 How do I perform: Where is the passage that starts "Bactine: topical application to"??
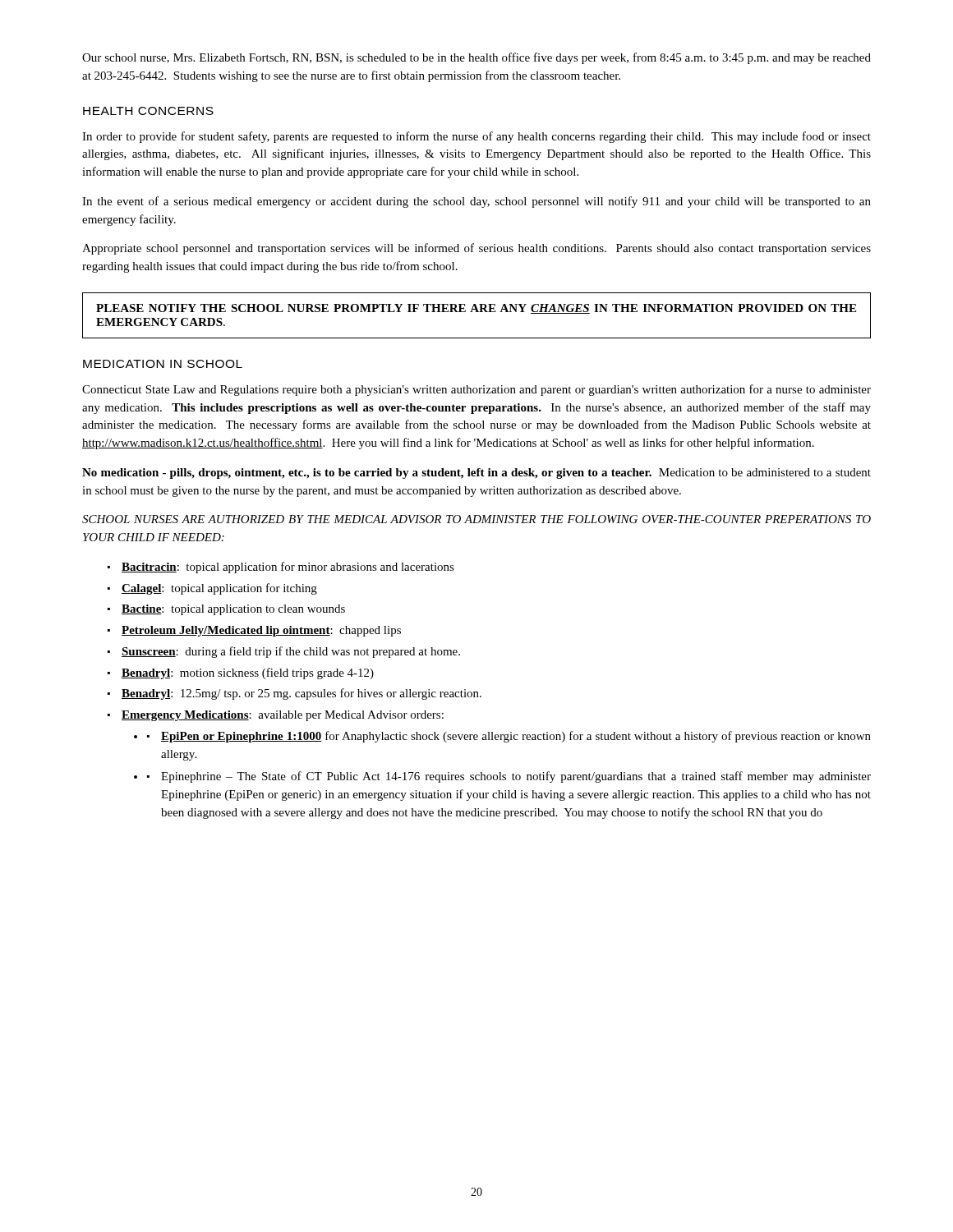tap(233, 609)
